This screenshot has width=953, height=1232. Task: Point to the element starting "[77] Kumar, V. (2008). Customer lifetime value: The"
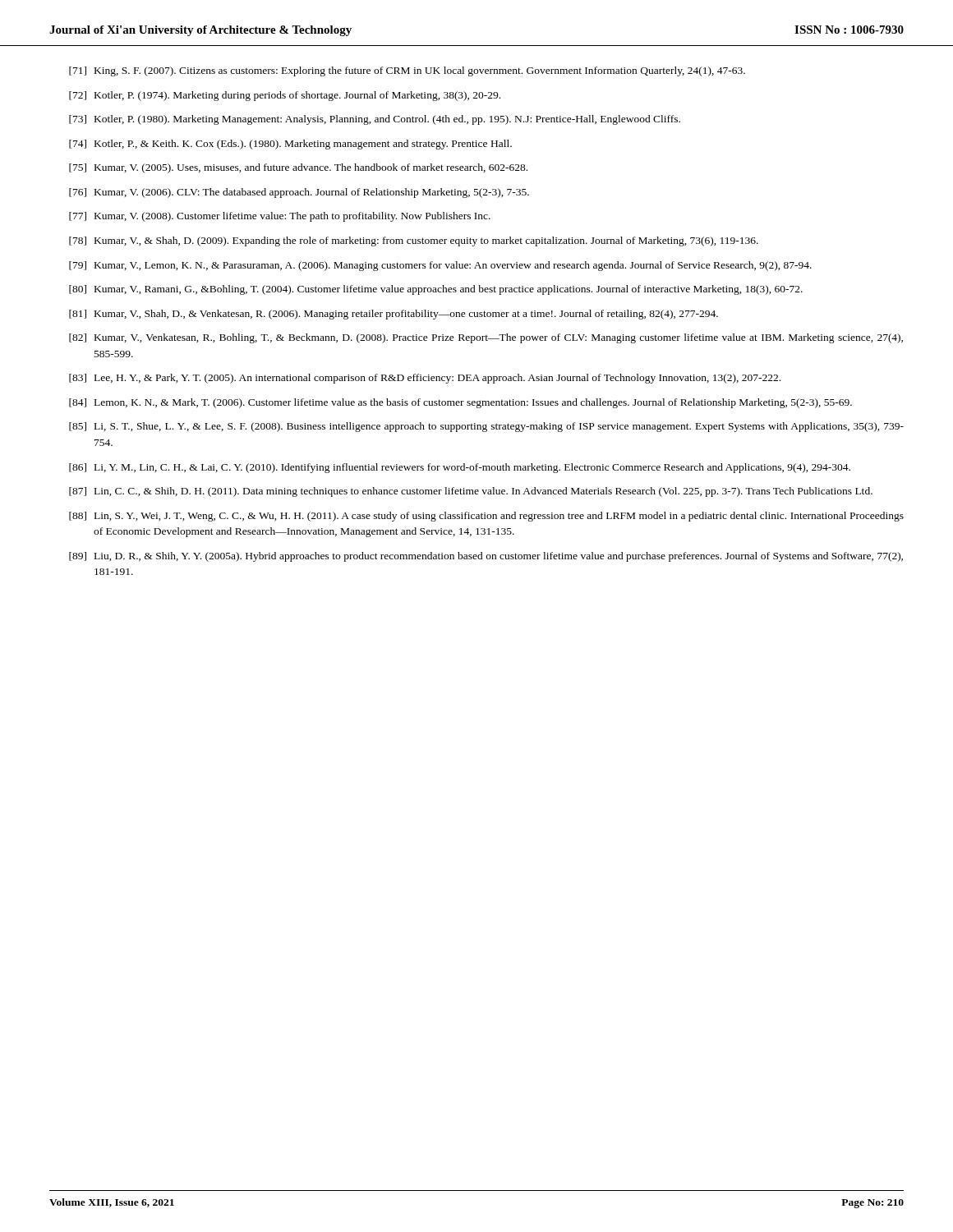tap(476, 216)
